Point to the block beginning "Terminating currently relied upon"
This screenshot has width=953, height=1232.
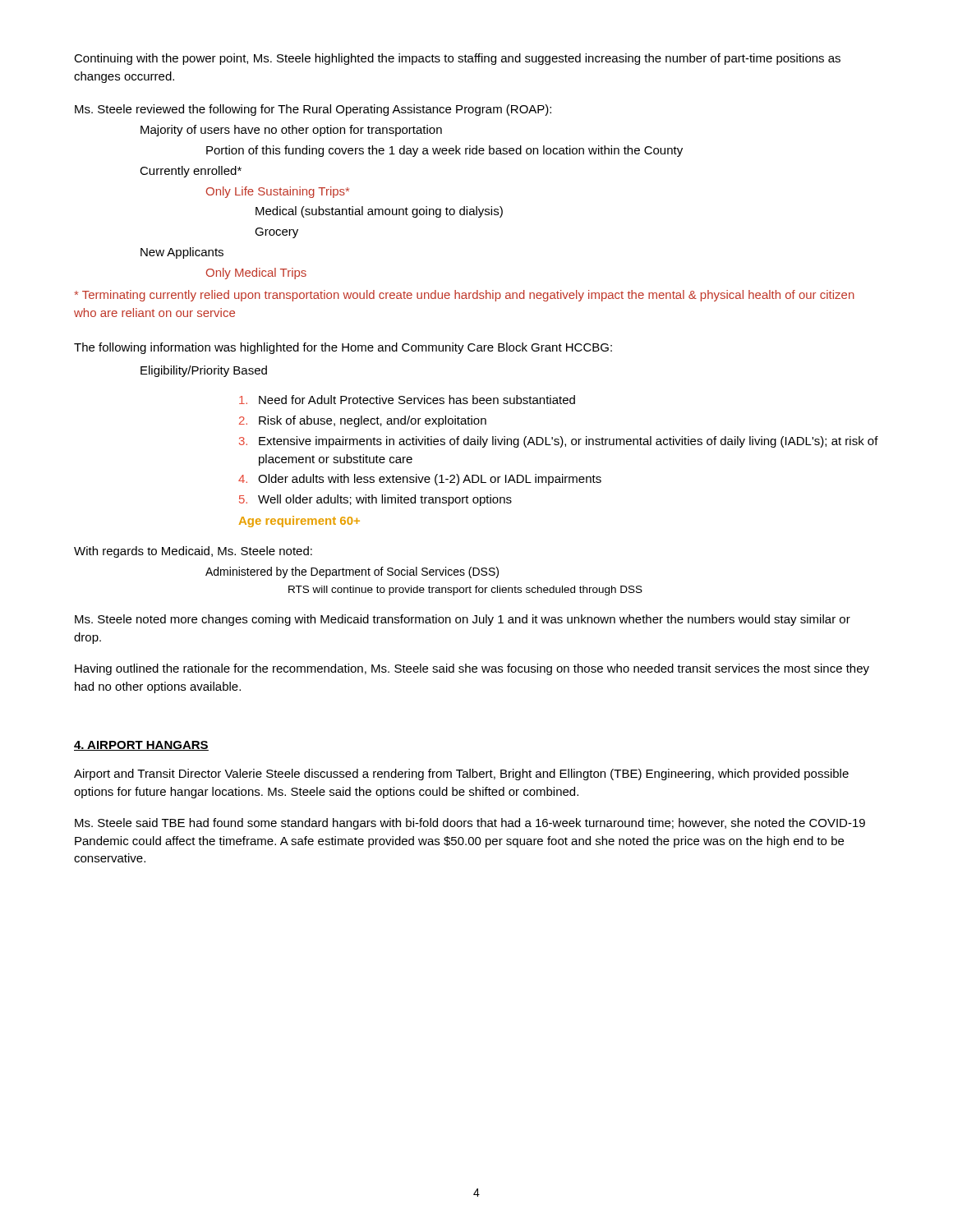[464, 304]
